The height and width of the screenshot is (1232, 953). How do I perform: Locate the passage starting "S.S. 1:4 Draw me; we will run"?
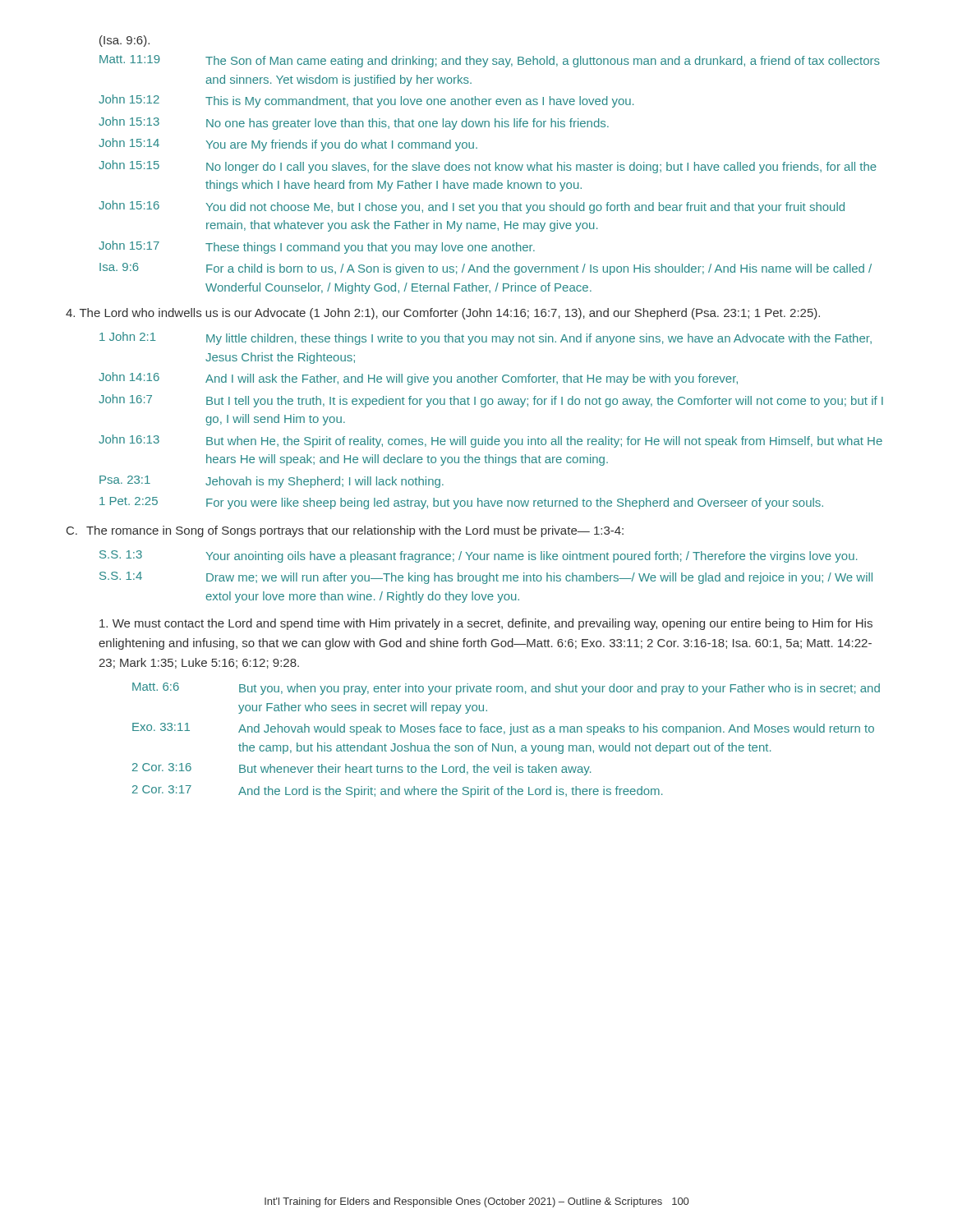click(493, 587)
